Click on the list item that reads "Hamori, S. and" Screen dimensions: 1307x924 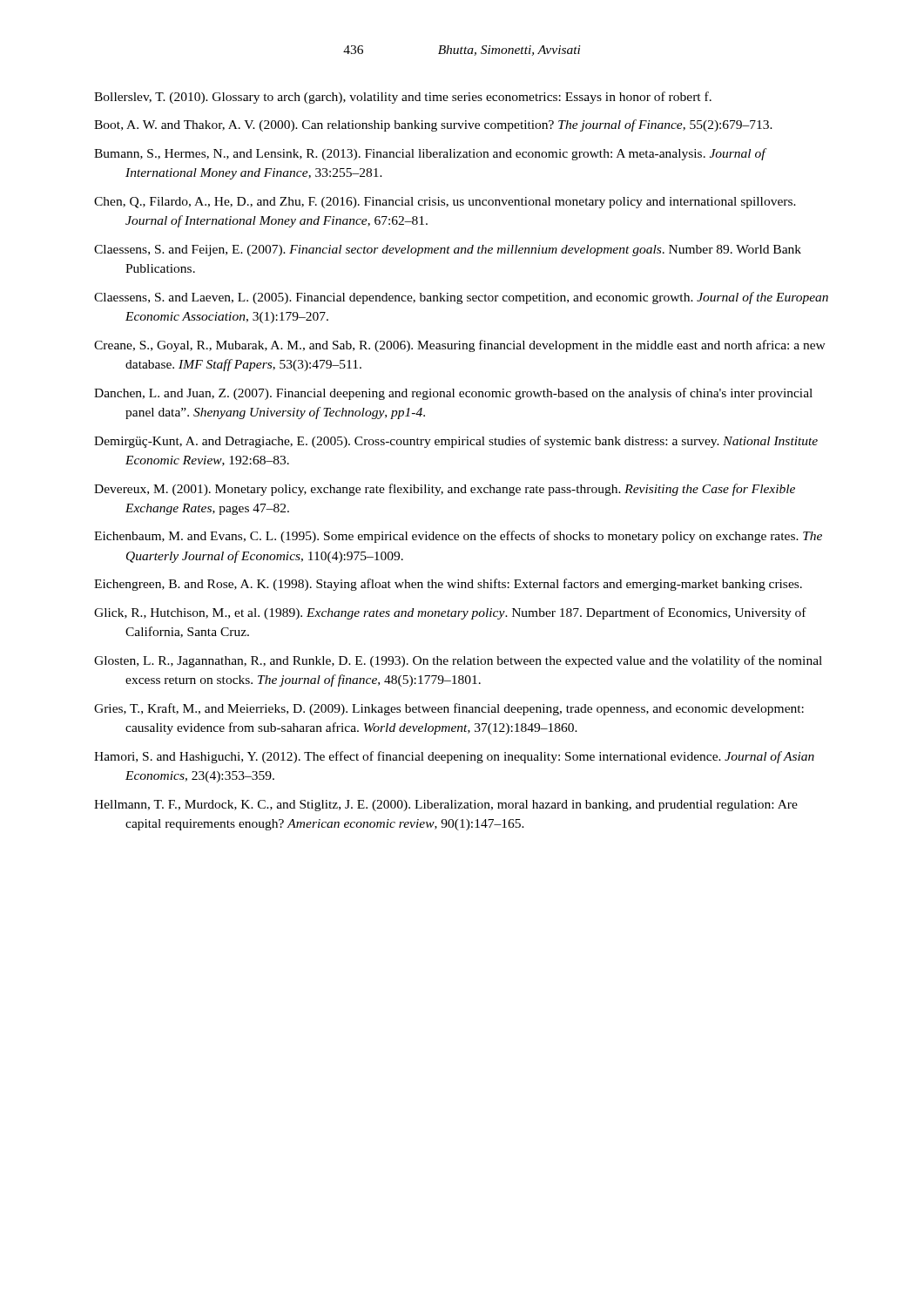454,765
